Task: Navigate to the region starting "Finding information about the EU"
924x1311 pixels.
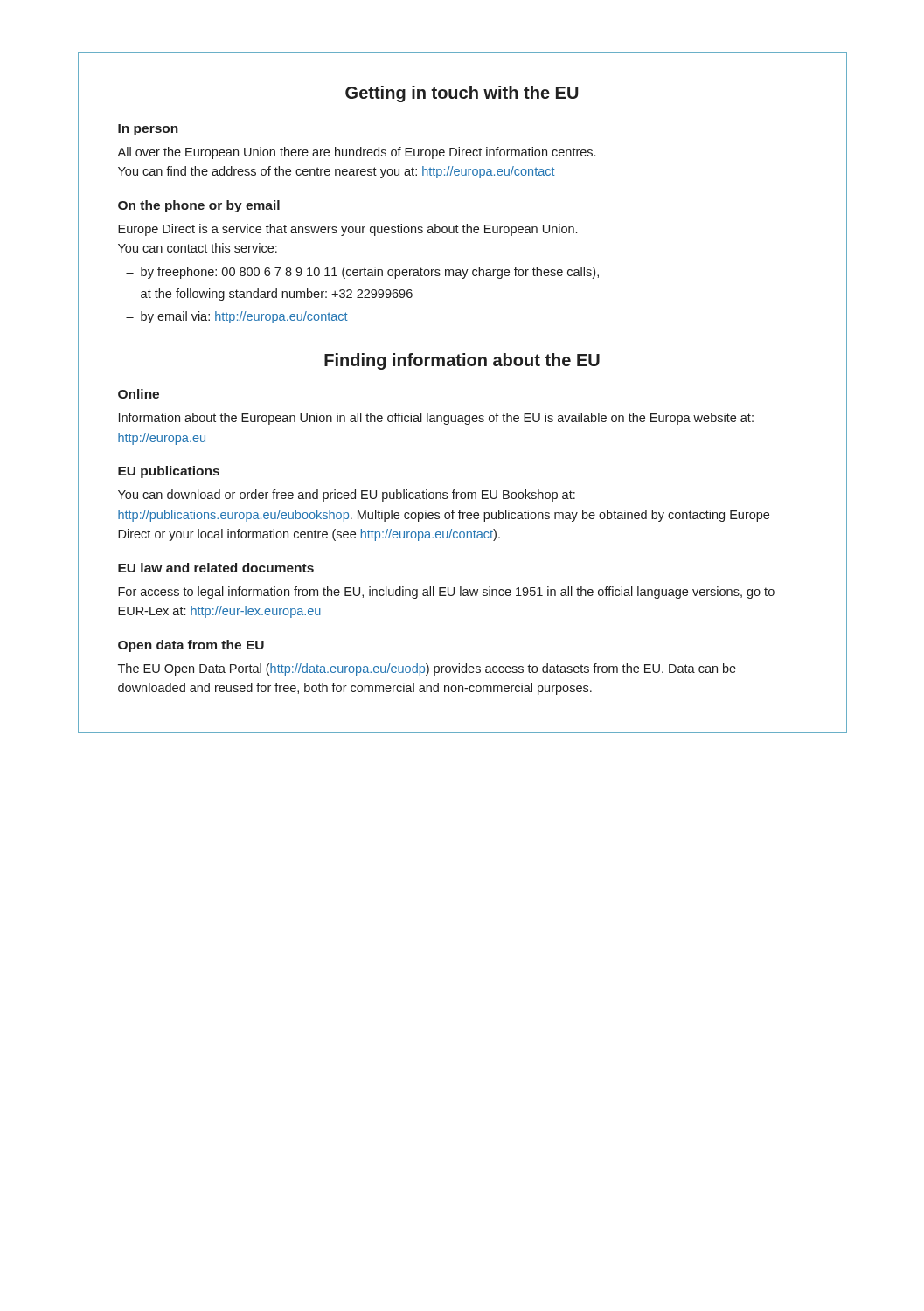Action: click(462, 360)
